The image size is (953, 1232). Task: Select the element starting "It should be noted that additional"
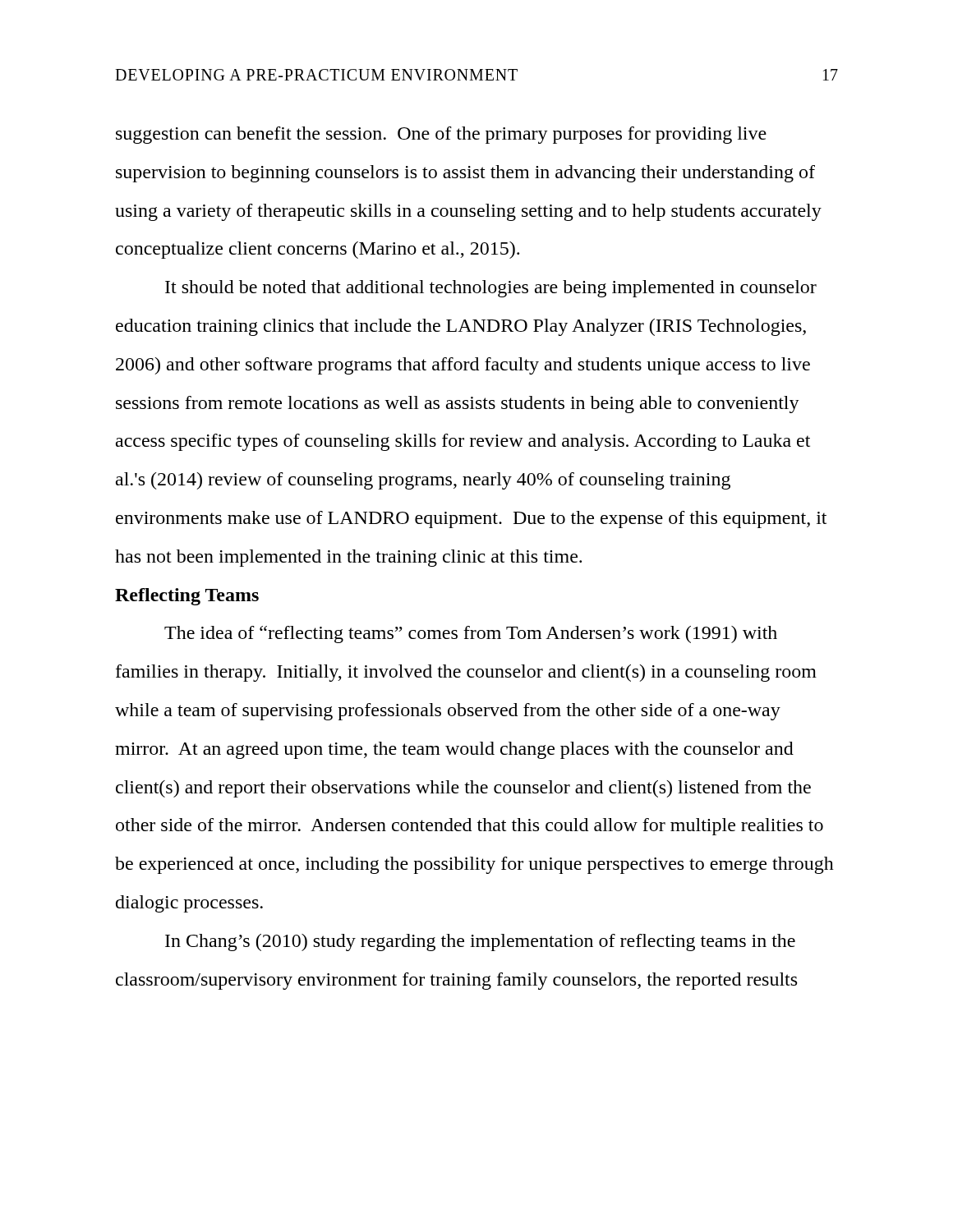pyautogui.click(x=491, y=289)
